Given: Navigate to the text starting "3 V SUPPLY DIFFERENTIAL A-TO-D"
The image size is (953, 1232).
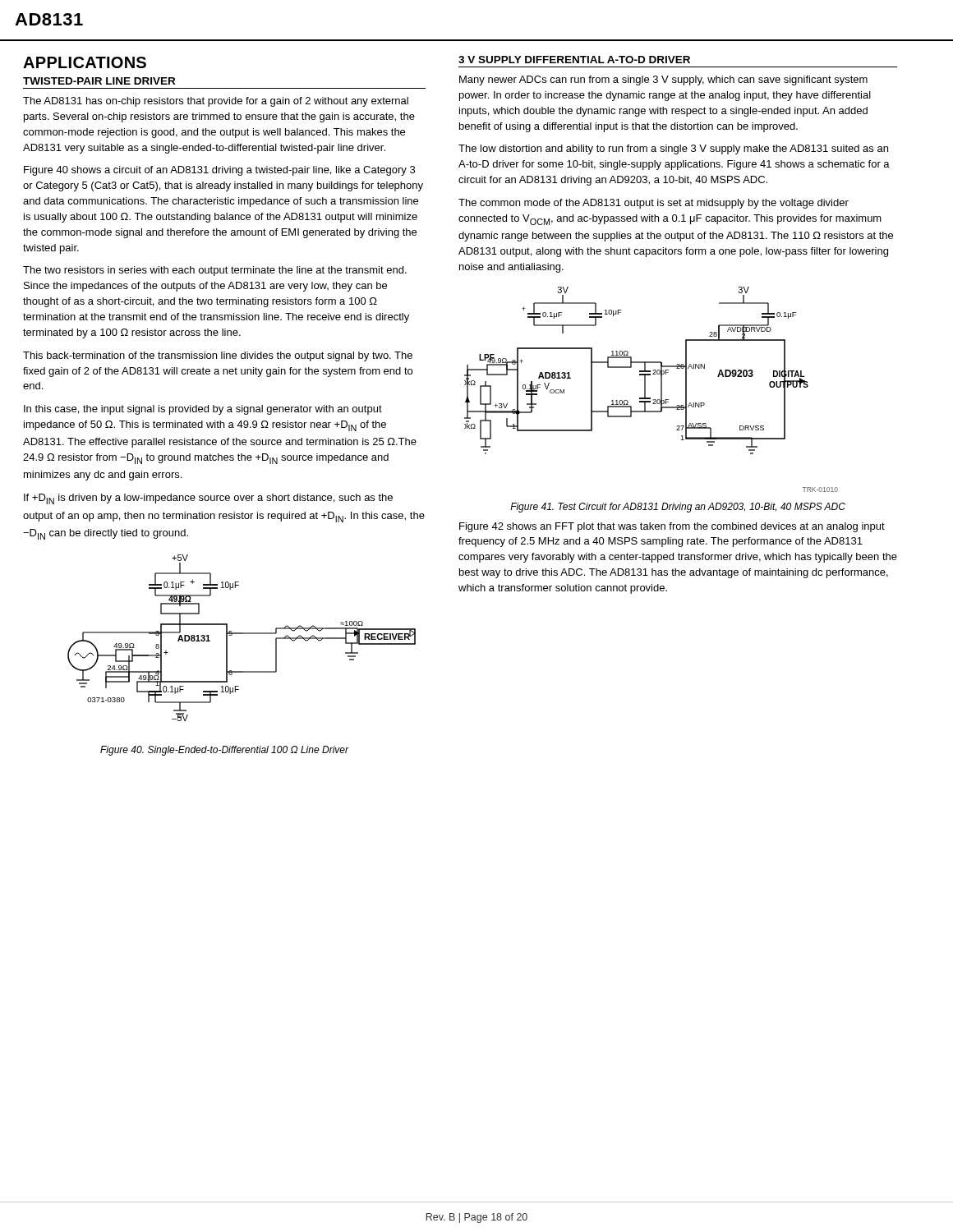Looking at the screenshot, I should click(x=574, y=60).
